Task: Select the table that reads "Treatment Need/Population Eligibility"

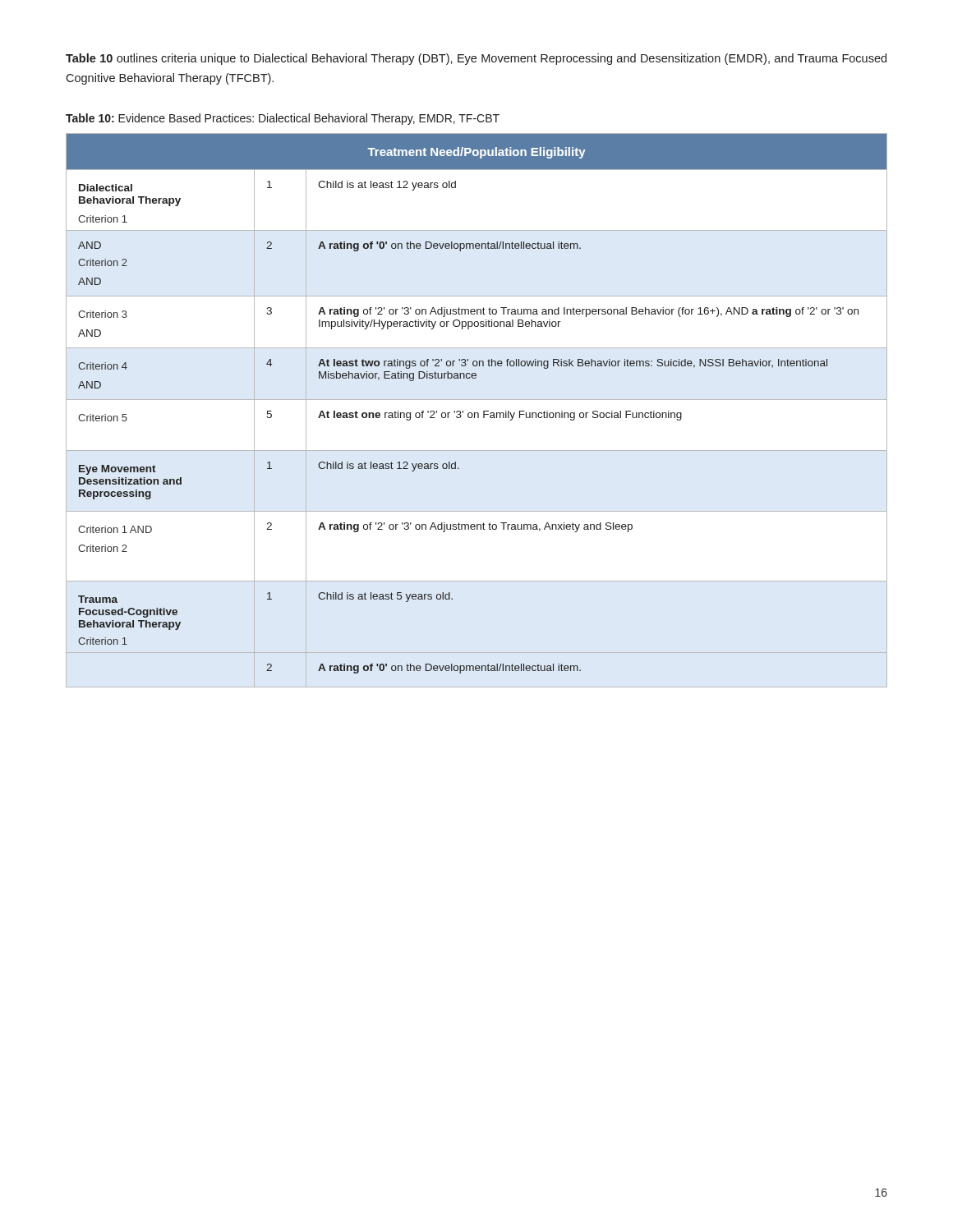Action: pos(476,410)
